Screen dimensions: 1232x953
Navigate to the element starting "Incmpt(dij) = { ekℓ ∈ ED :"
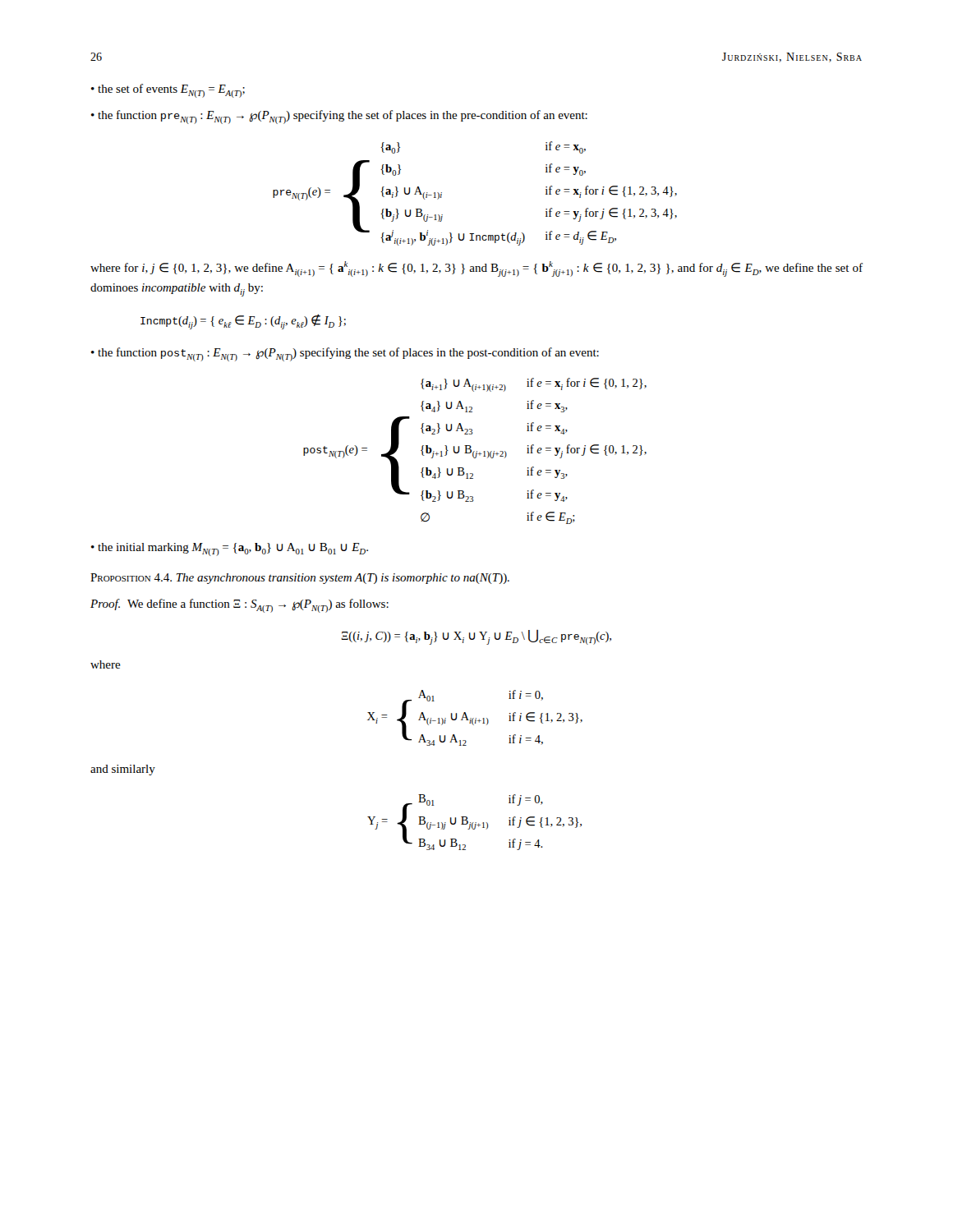pyautogui.click(x=243, y=321)
